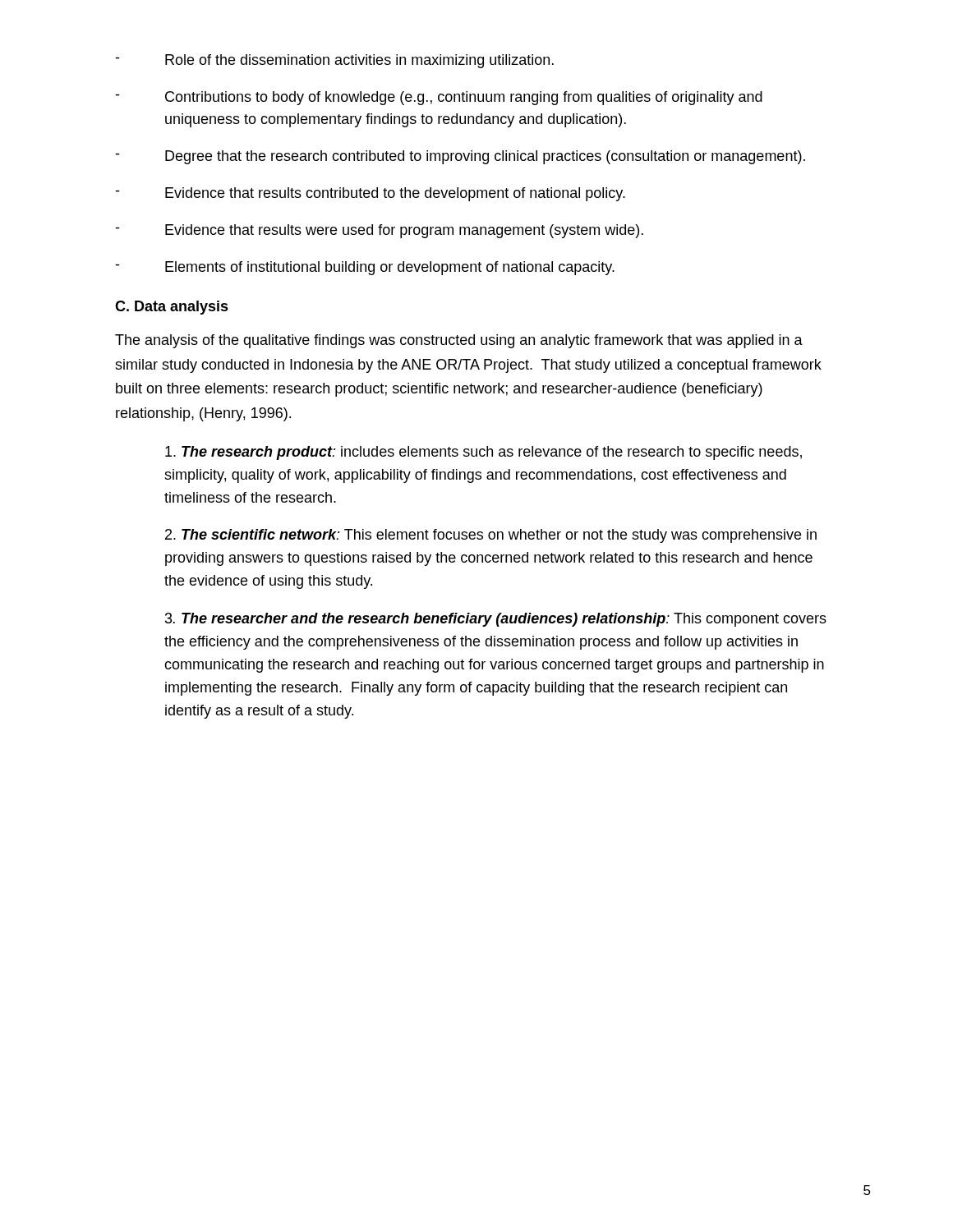
Task: Where is the passage that starts "- Evidence that results were used"?
Action: point(472,230)
